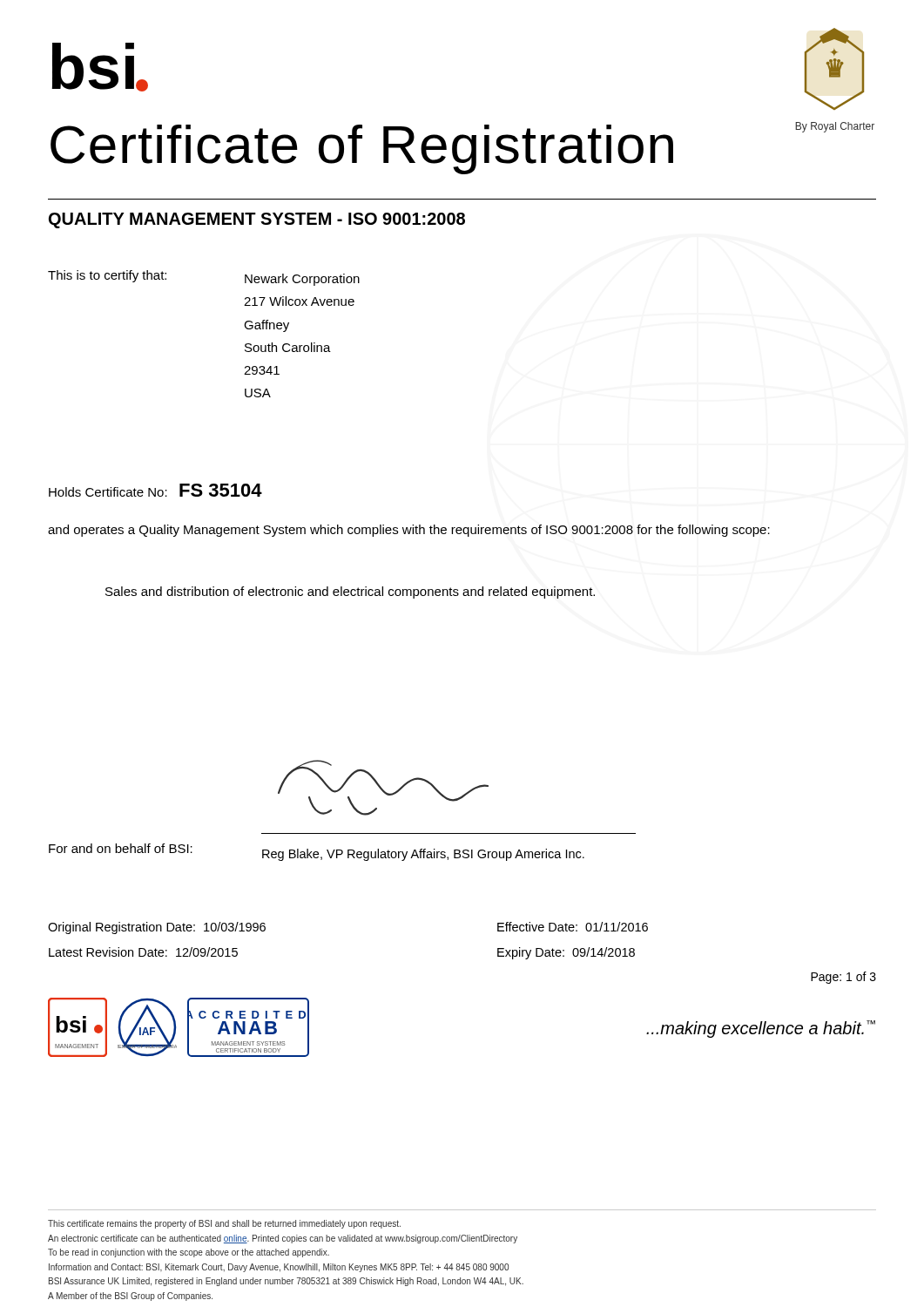Image resolution: width=924 pixels, height=1307 pixels.
Task: Find the element starting "Page: 1 of"
Action: [843, 977]
